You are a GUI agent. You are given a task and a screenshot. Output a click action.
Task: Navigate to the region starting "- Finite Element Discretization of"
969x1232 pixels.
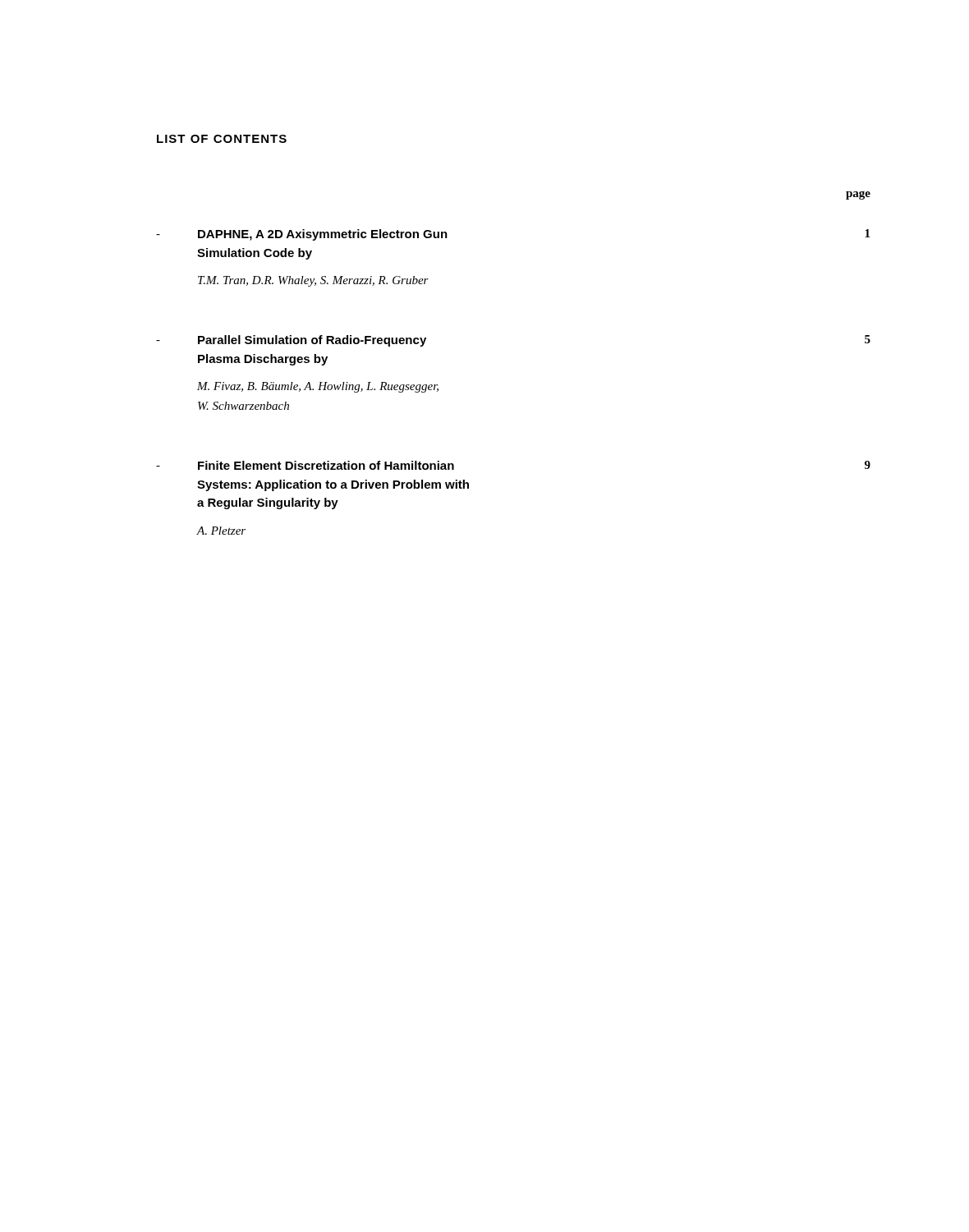(x=158, y=466)
